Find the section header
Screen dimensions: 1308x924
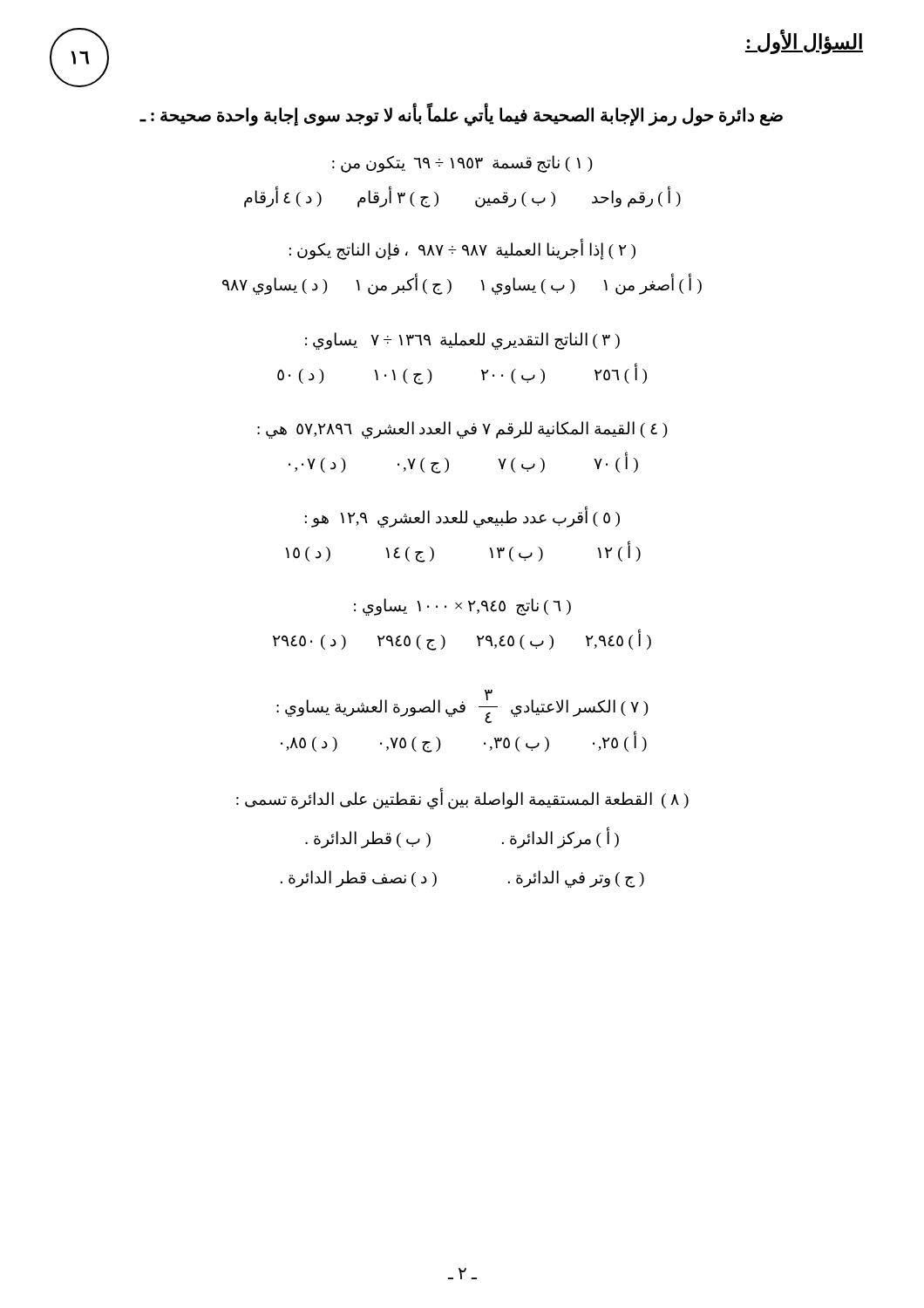tap(804, 42)
